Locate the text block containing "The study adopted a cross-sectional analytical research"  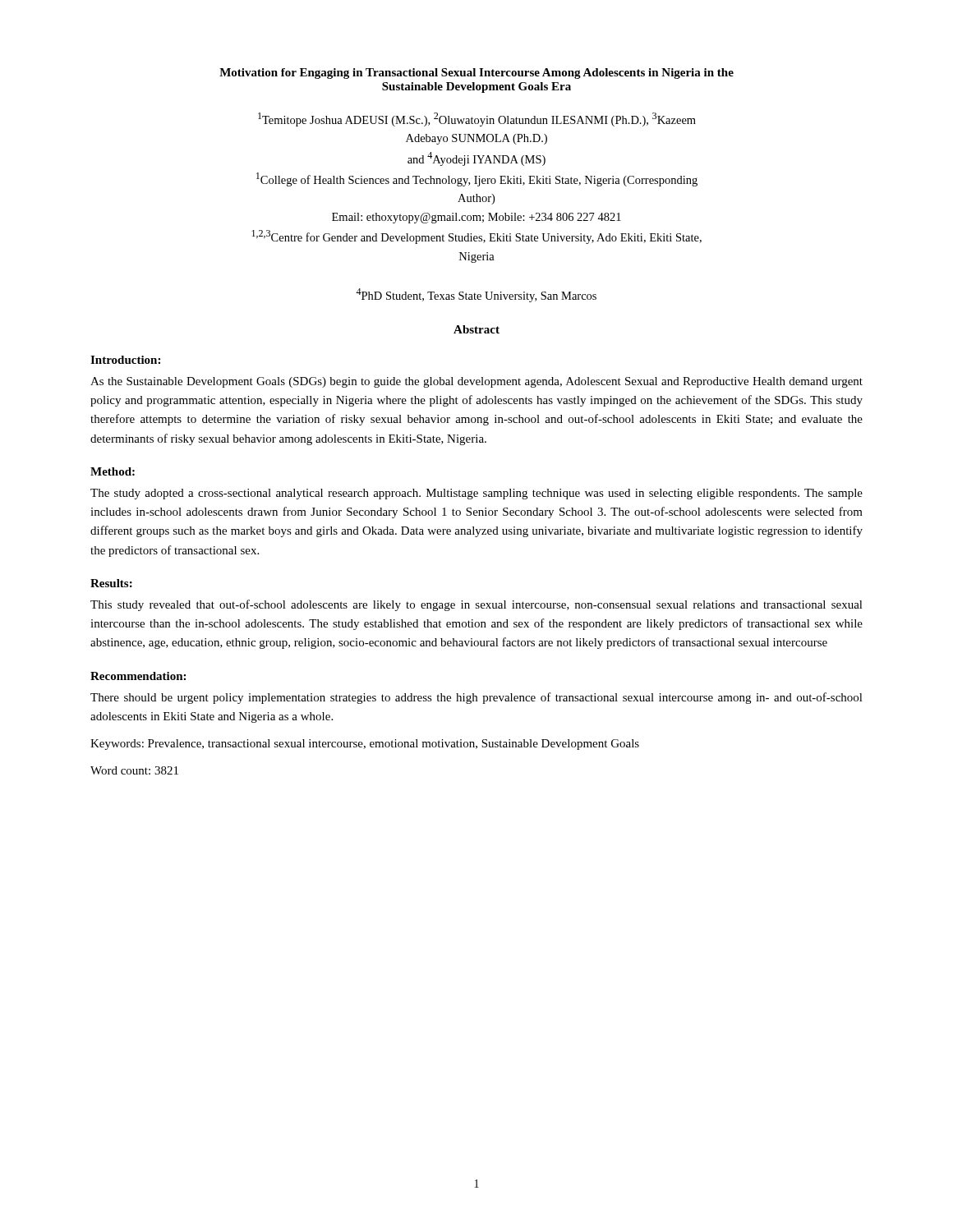pyautogui.click(x=476, y=521)
